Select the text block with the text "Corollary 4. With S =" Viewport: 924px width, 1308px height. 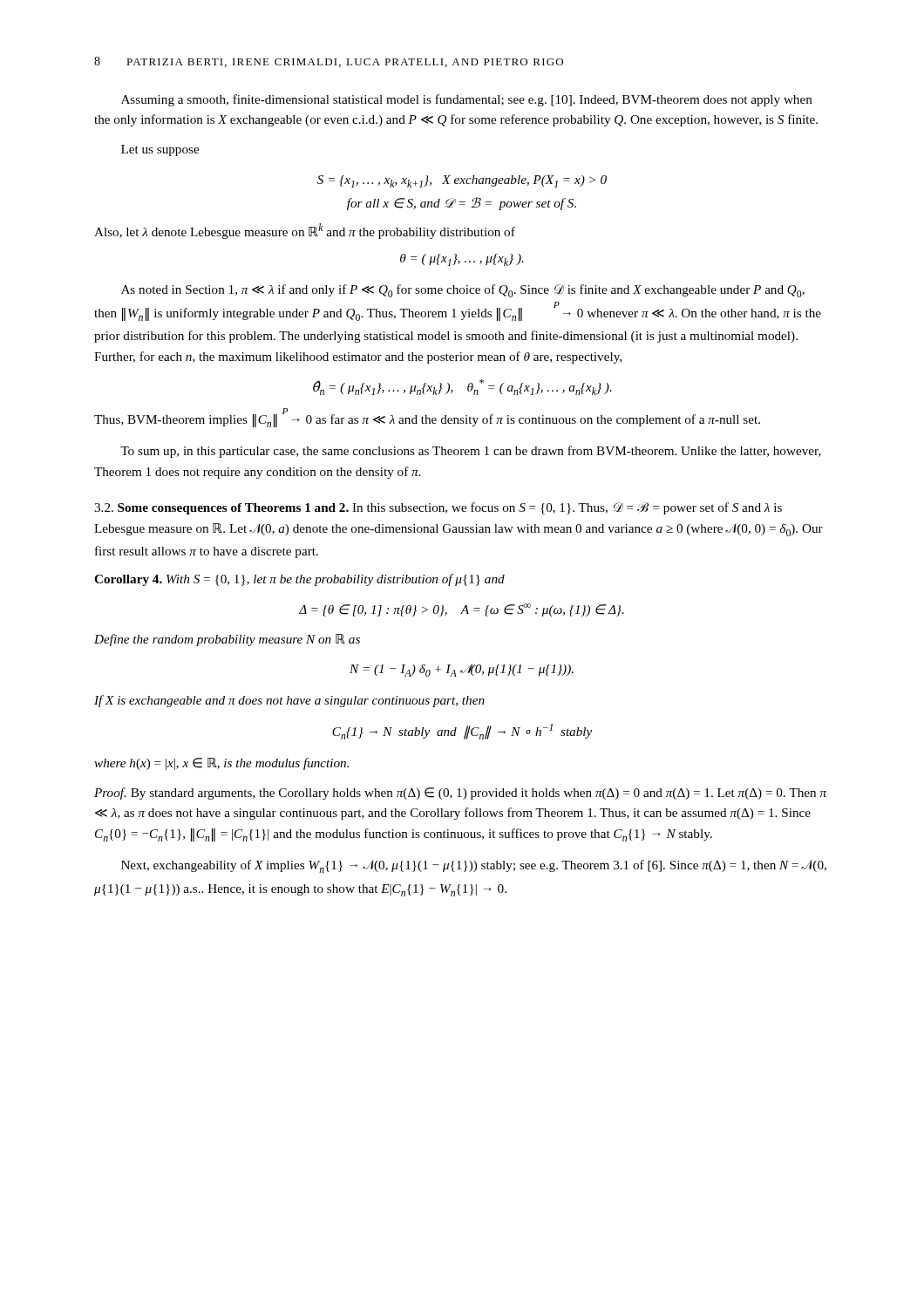462,579
